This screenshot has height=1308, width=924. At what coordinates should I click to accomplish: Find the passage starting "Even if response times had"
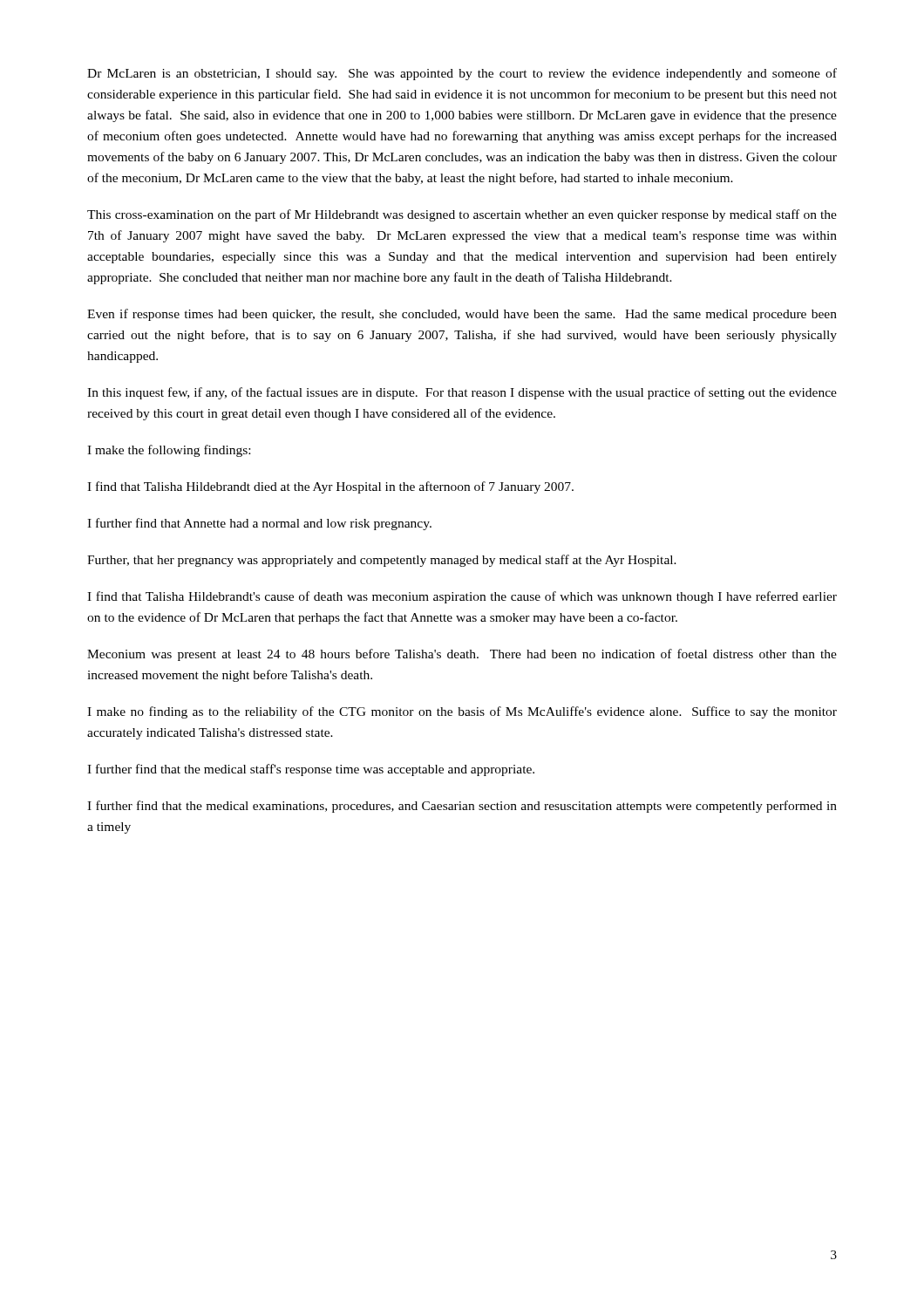462,335
